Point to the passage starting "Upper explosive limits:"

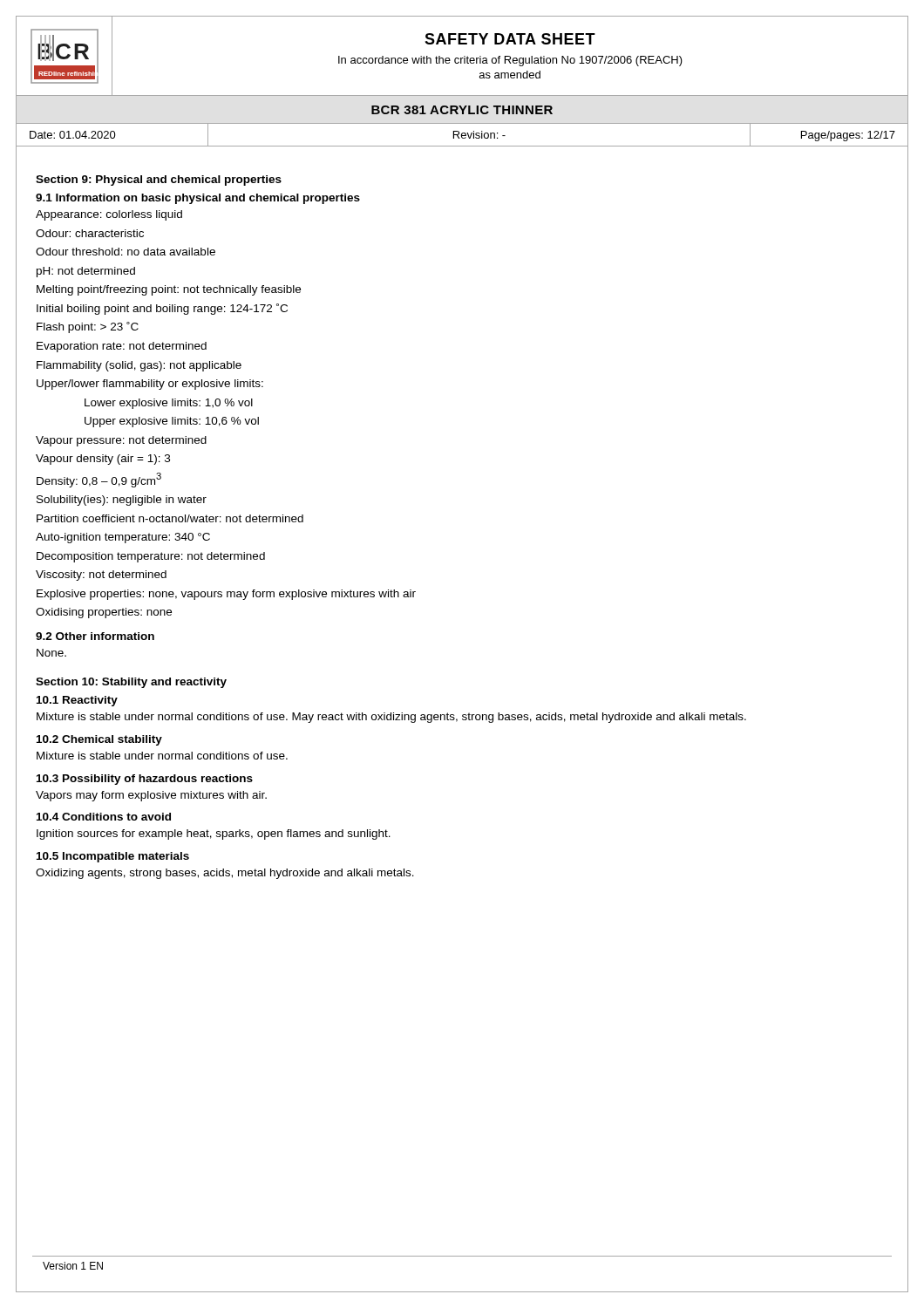(x=172, y=421)
